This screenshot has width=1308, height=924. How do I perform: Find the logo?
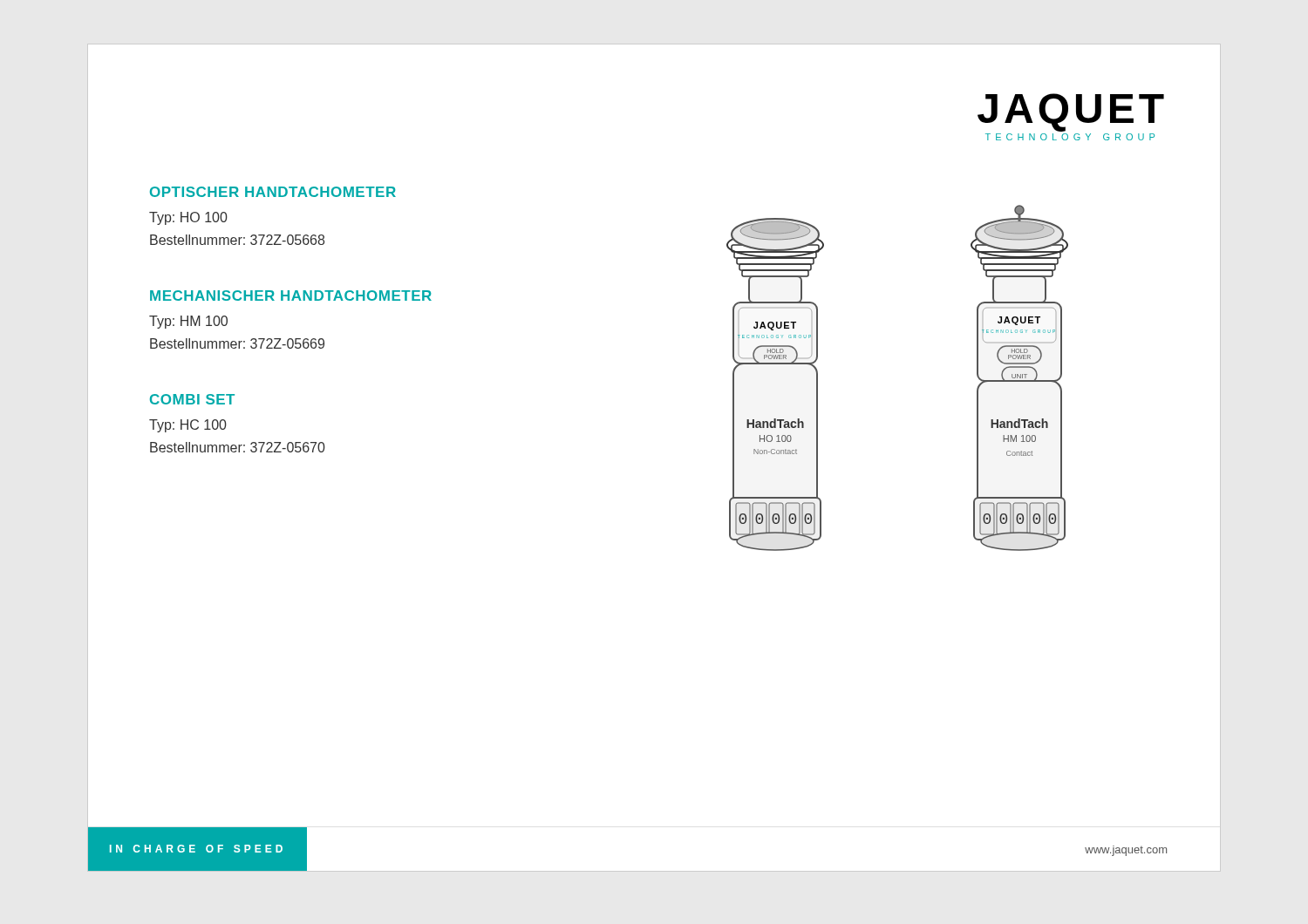(1072, 115)
